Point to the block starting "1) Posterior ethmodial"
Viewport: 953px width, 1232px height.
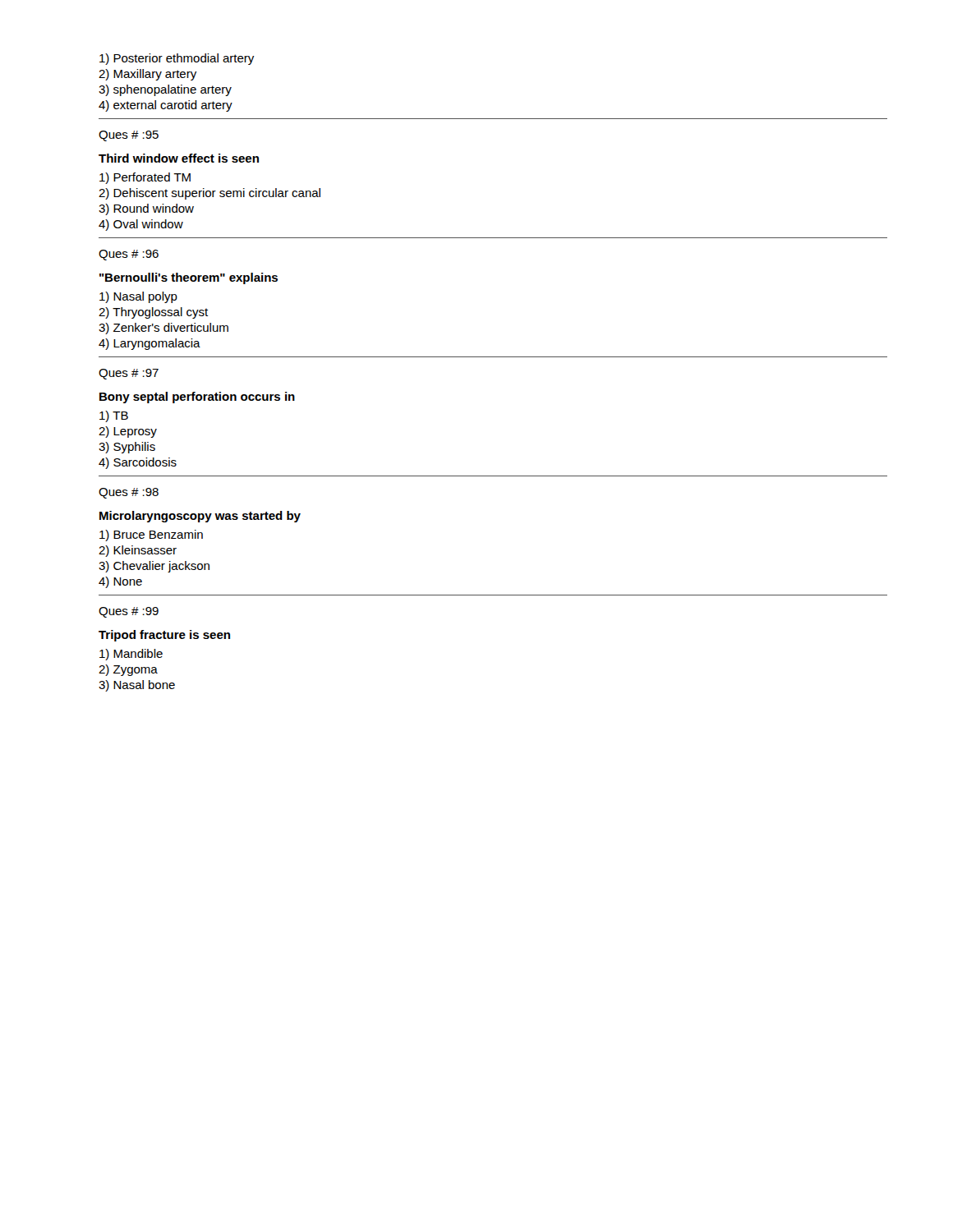point(176,58)
